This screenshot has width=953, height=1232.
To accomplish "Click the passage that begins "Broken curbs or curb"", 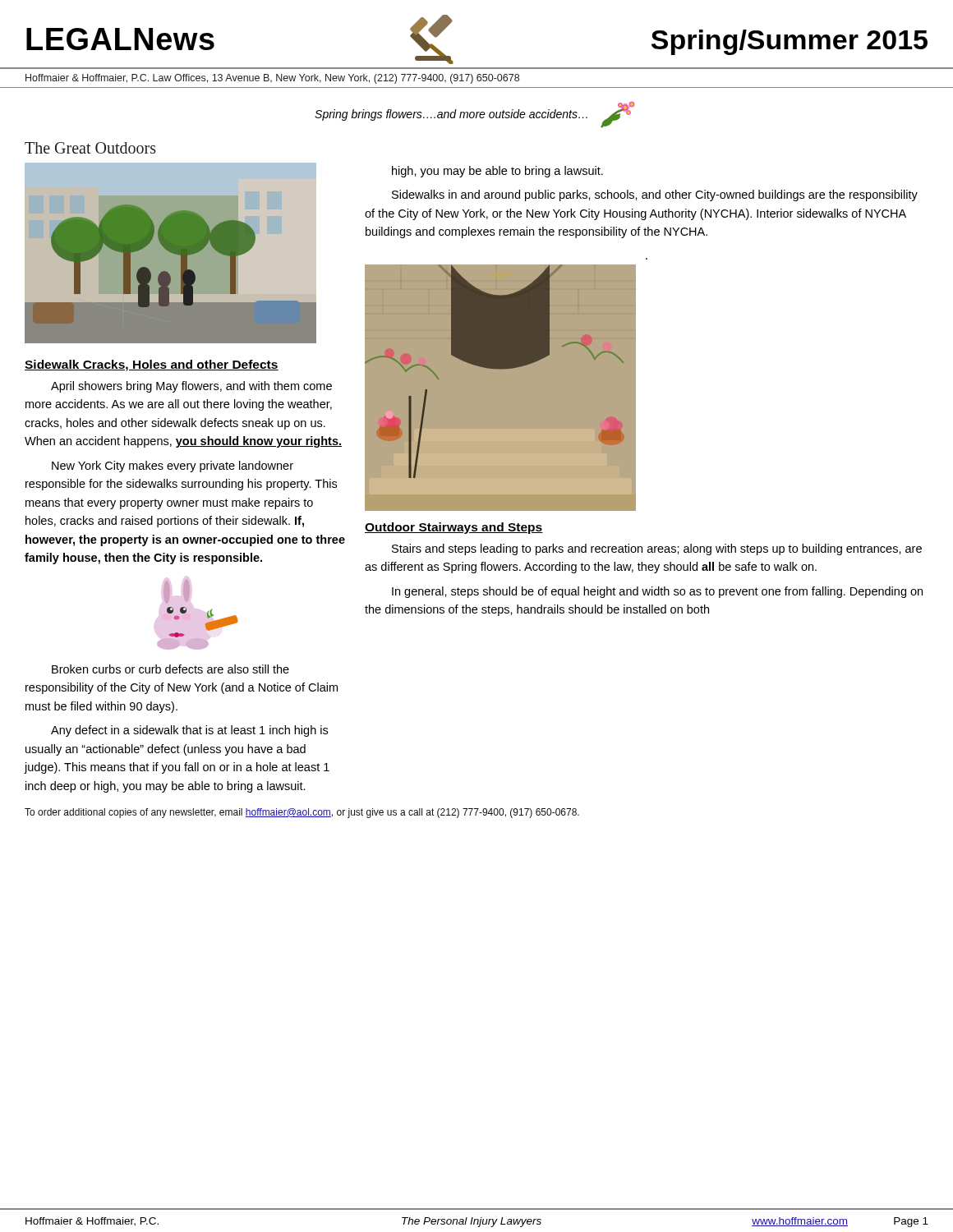I will [x=185, y=728].
